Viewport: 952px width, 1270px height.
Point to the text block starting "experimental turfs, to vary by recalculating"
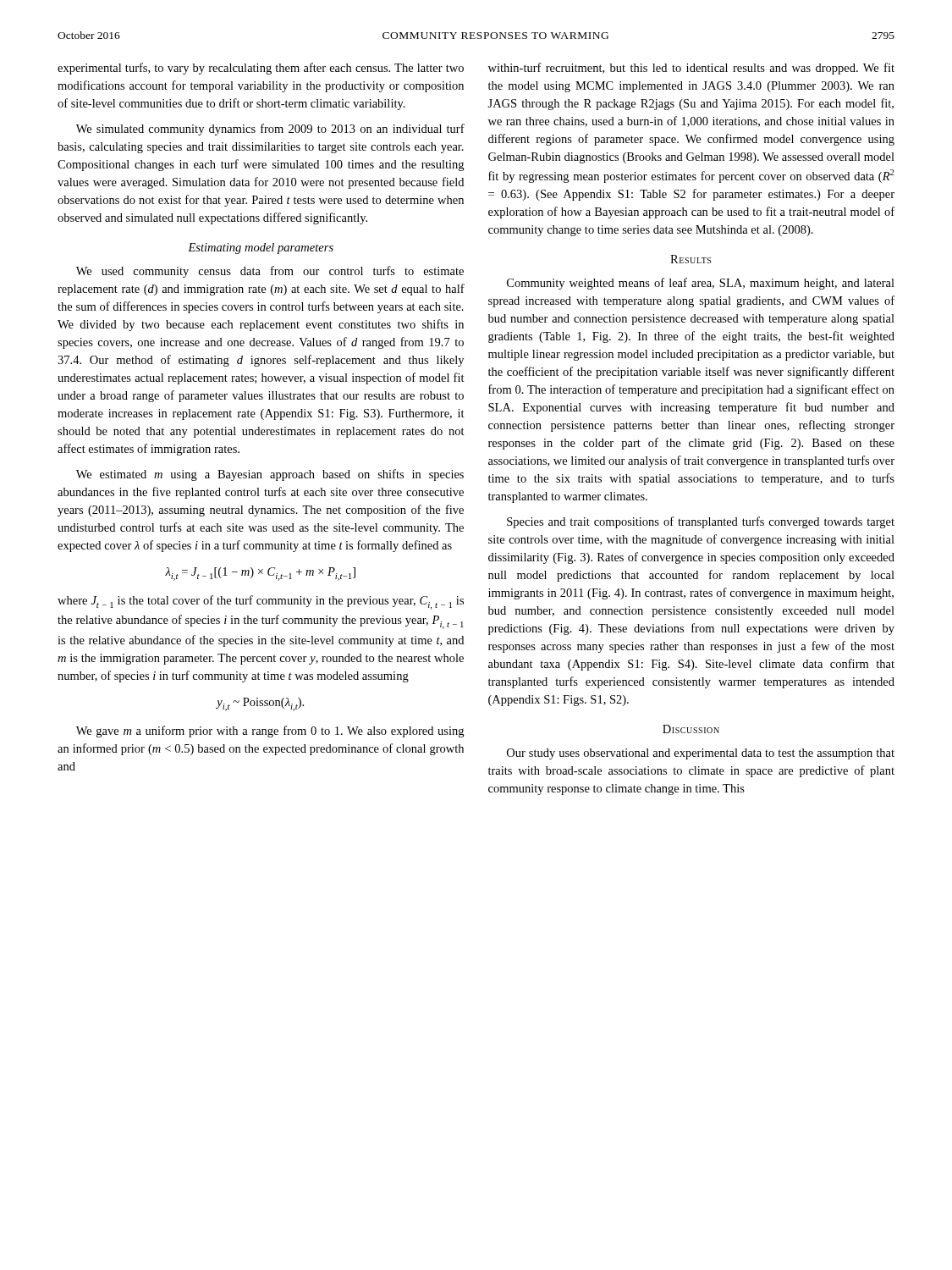pos(261,86)
